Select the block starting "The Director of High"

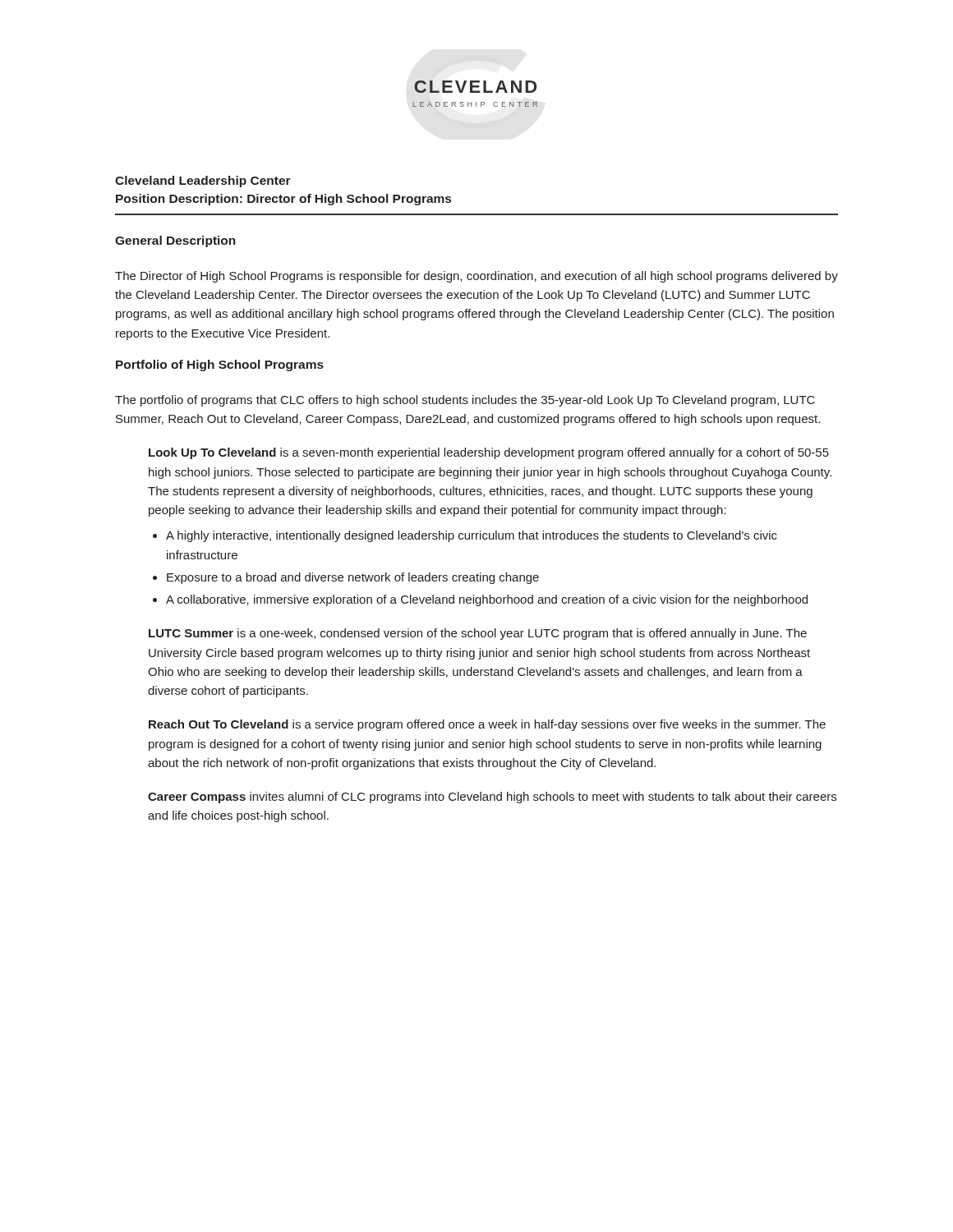tap(476, 304)
